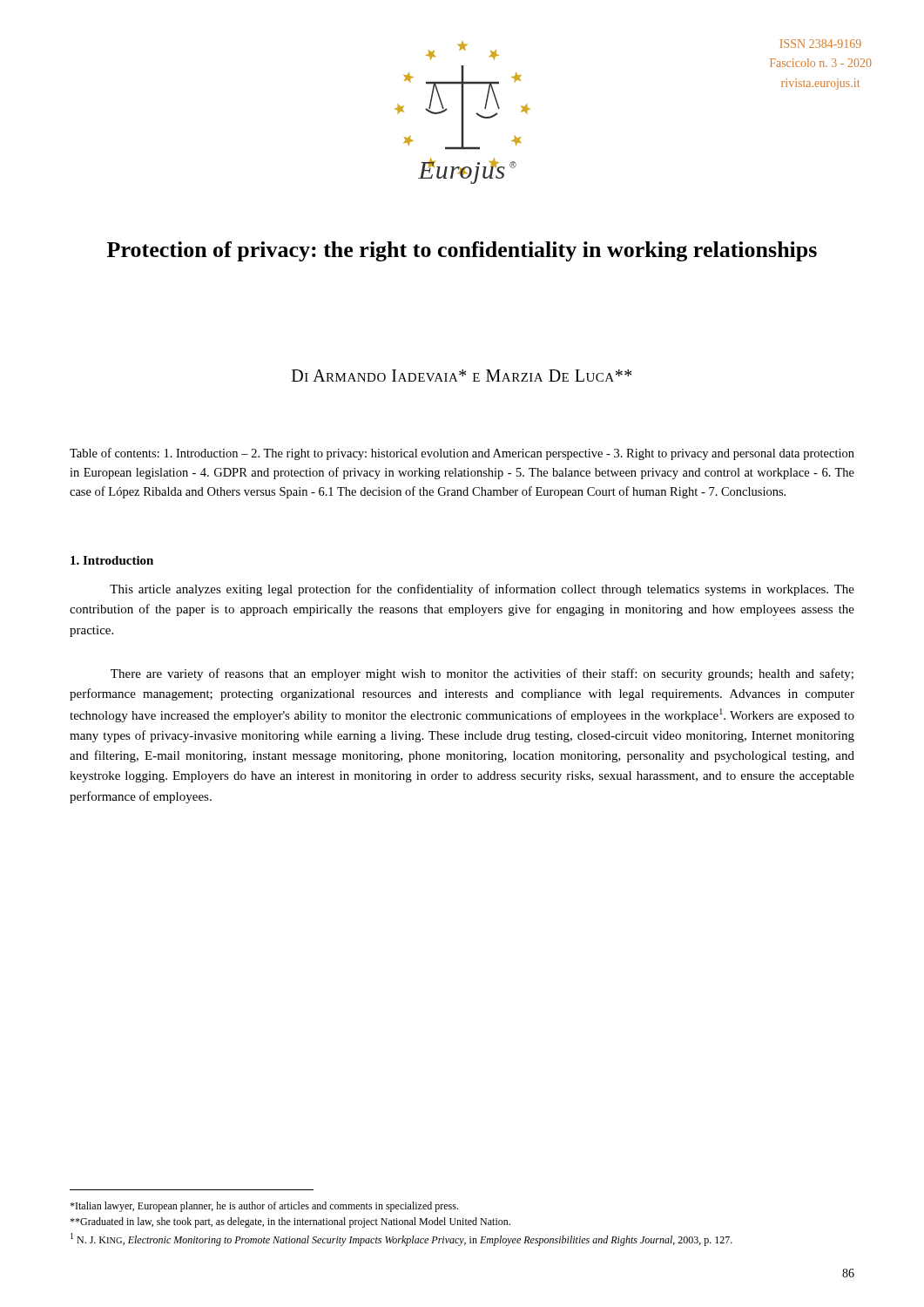Select a section header
The image size is (924, 1307).
pos(112,560)
